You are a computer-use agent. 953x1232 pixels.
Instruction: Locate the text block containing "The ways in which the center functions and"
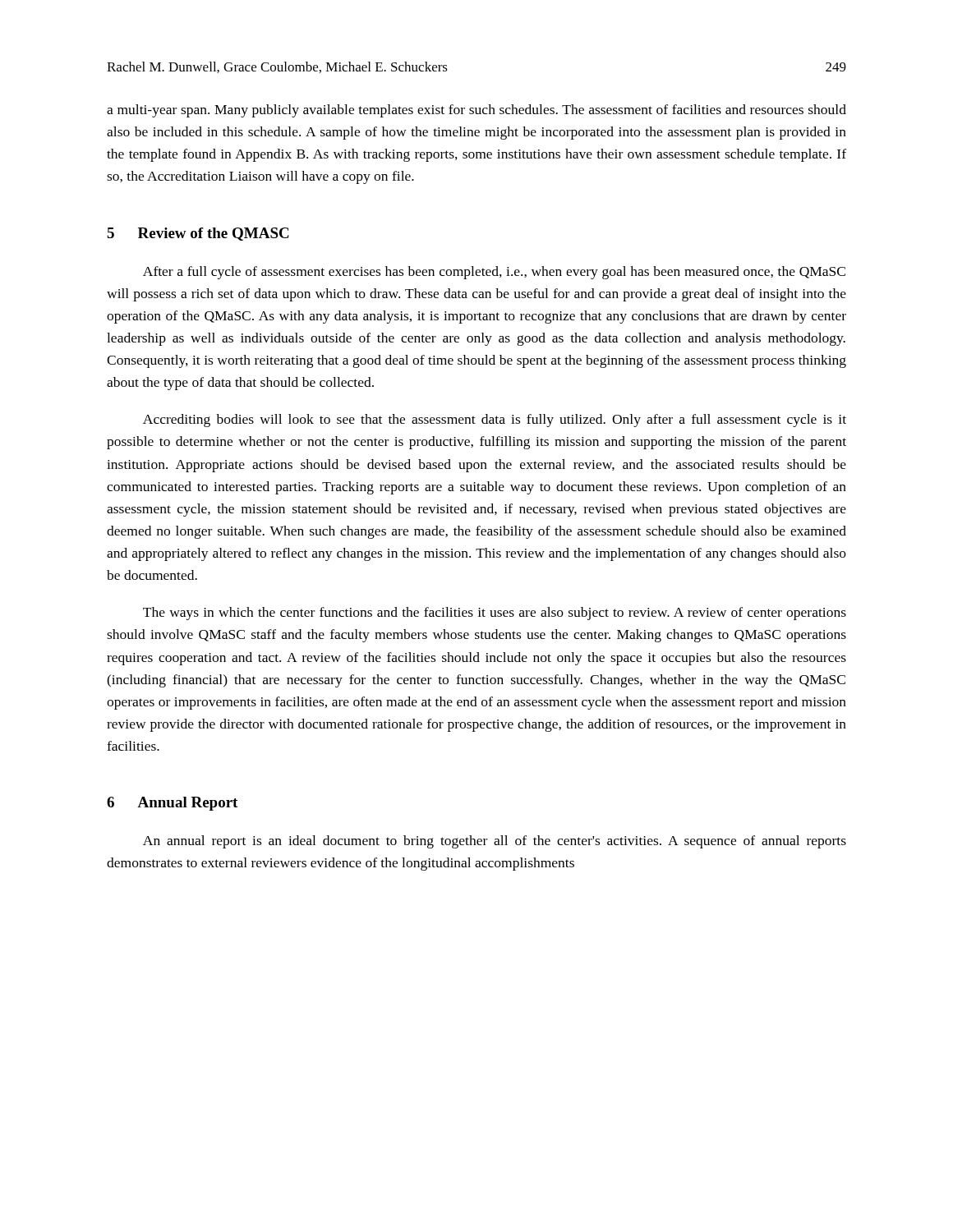[x=476, y=679]
